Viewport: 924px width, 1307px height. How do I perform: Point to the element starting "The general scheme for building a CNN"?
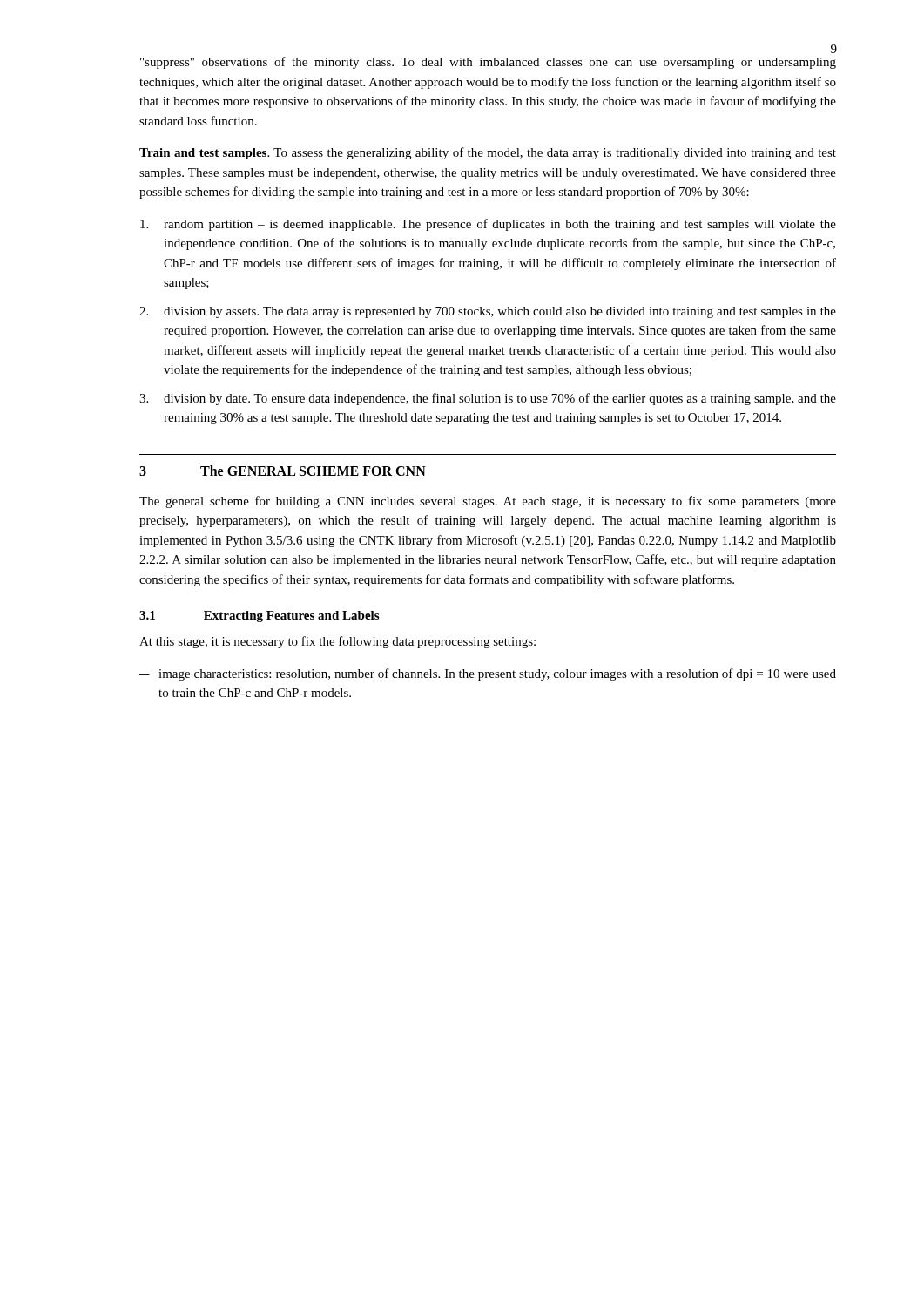click(488, 540)
